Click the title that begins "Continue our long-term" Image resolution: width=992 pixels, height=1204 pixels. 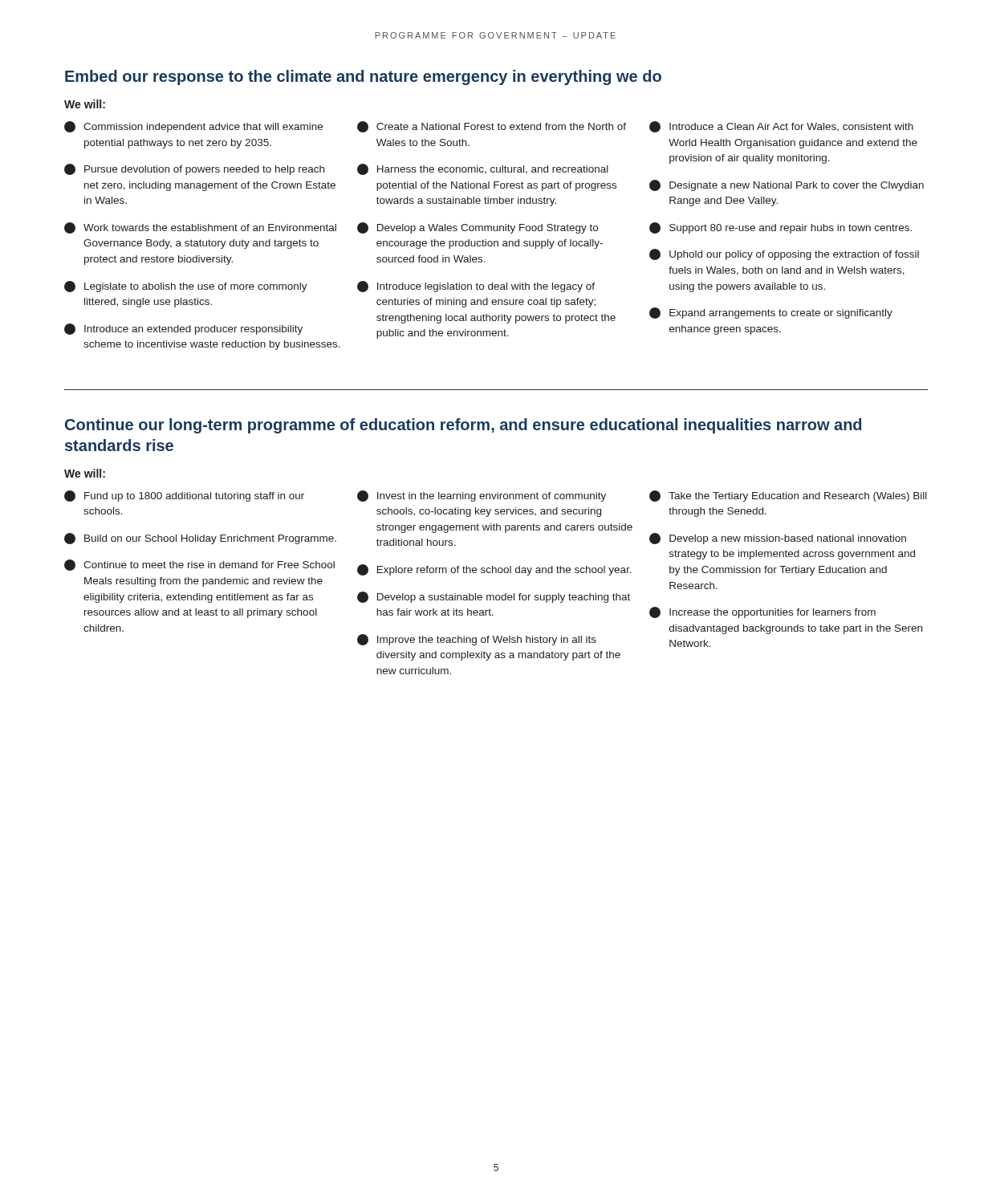point(463,435)
